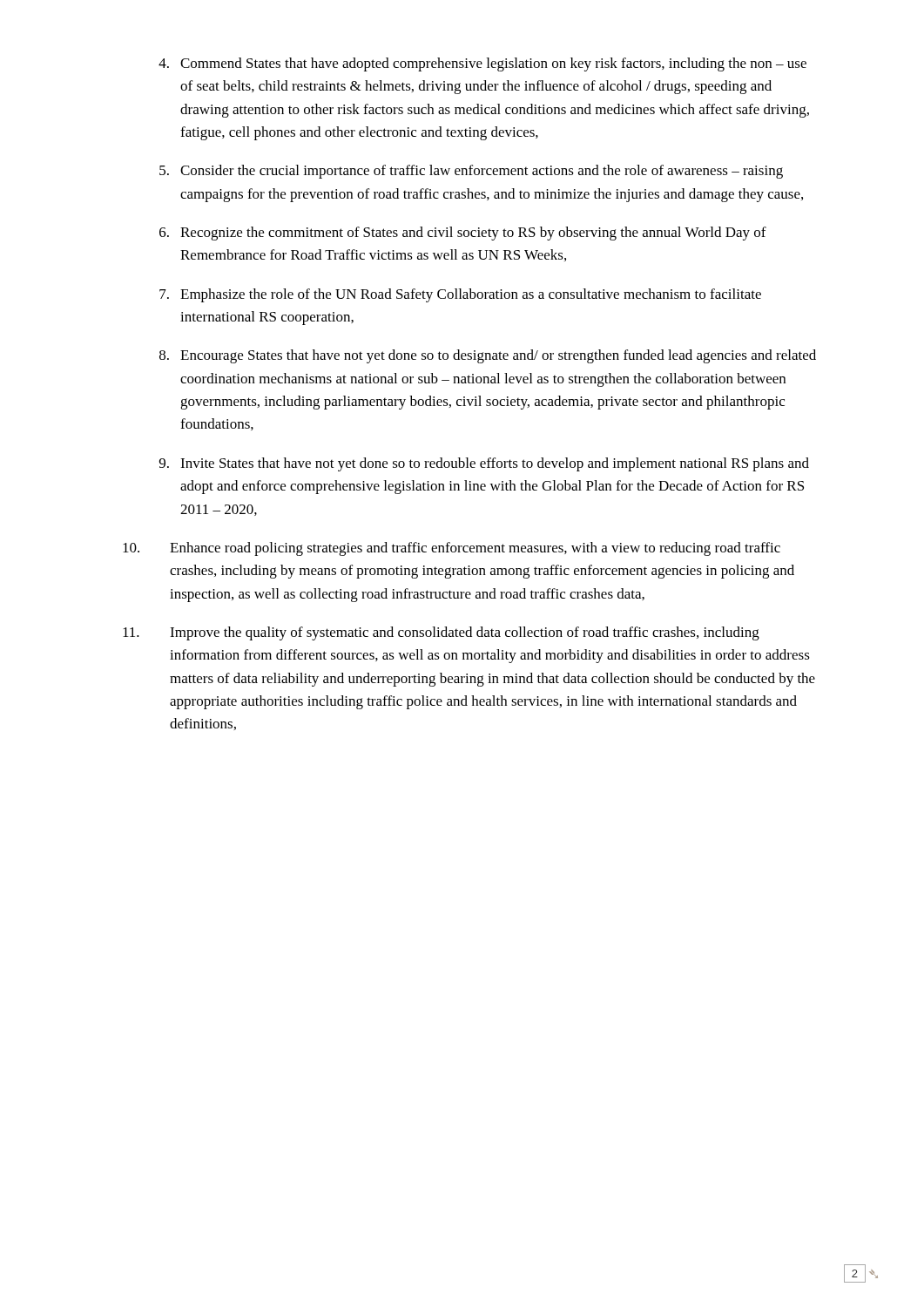Select the passage starting "11. Improve the quality of"
Image resolution: width=924 pixels, height=1307 pixels.
pos(470,679)
